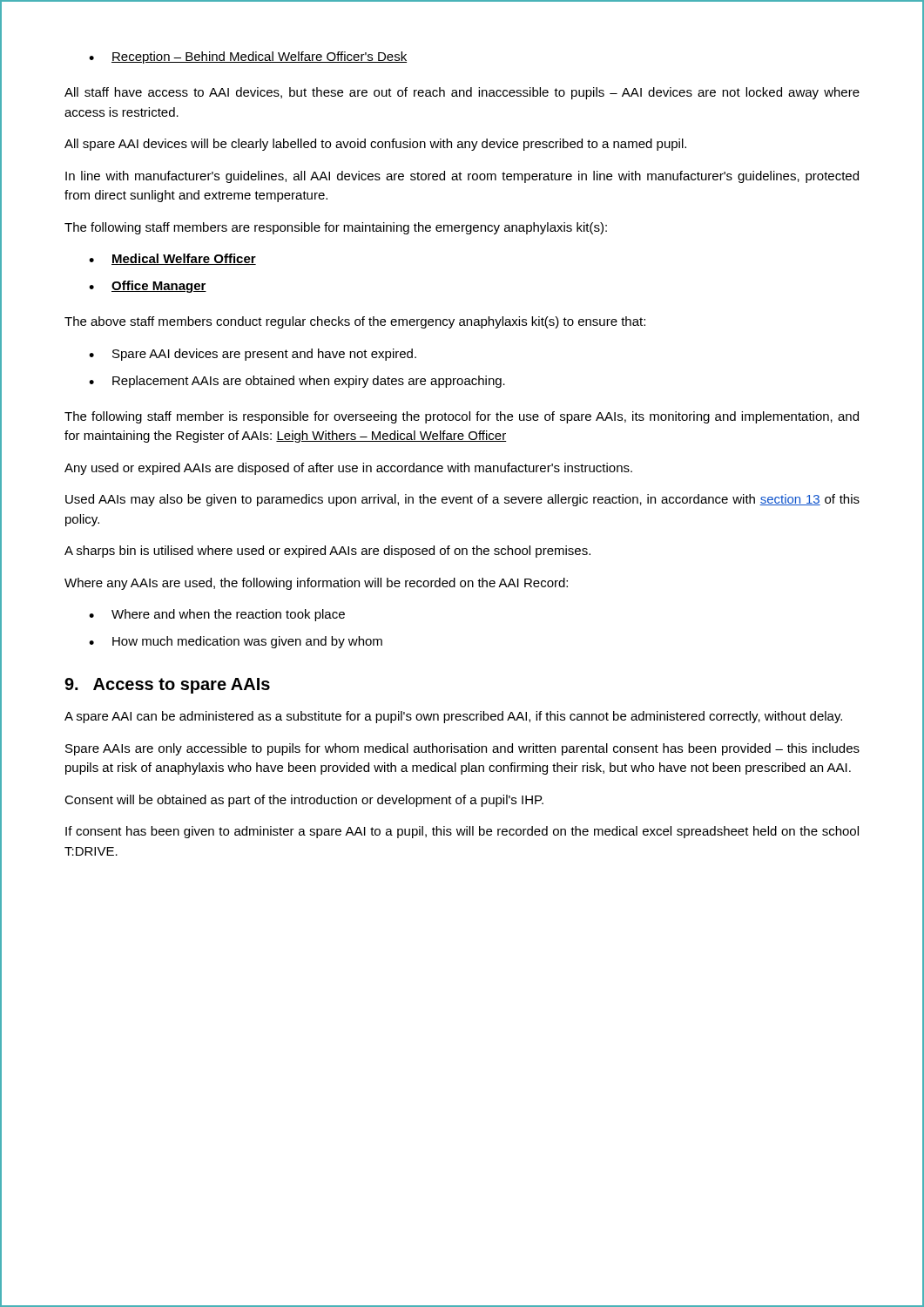This screenshot has height=1307, width=924.
Task: Click on the text starting "The above staff members conduct"
Action: pyautogui.click(x=462, y=322)
